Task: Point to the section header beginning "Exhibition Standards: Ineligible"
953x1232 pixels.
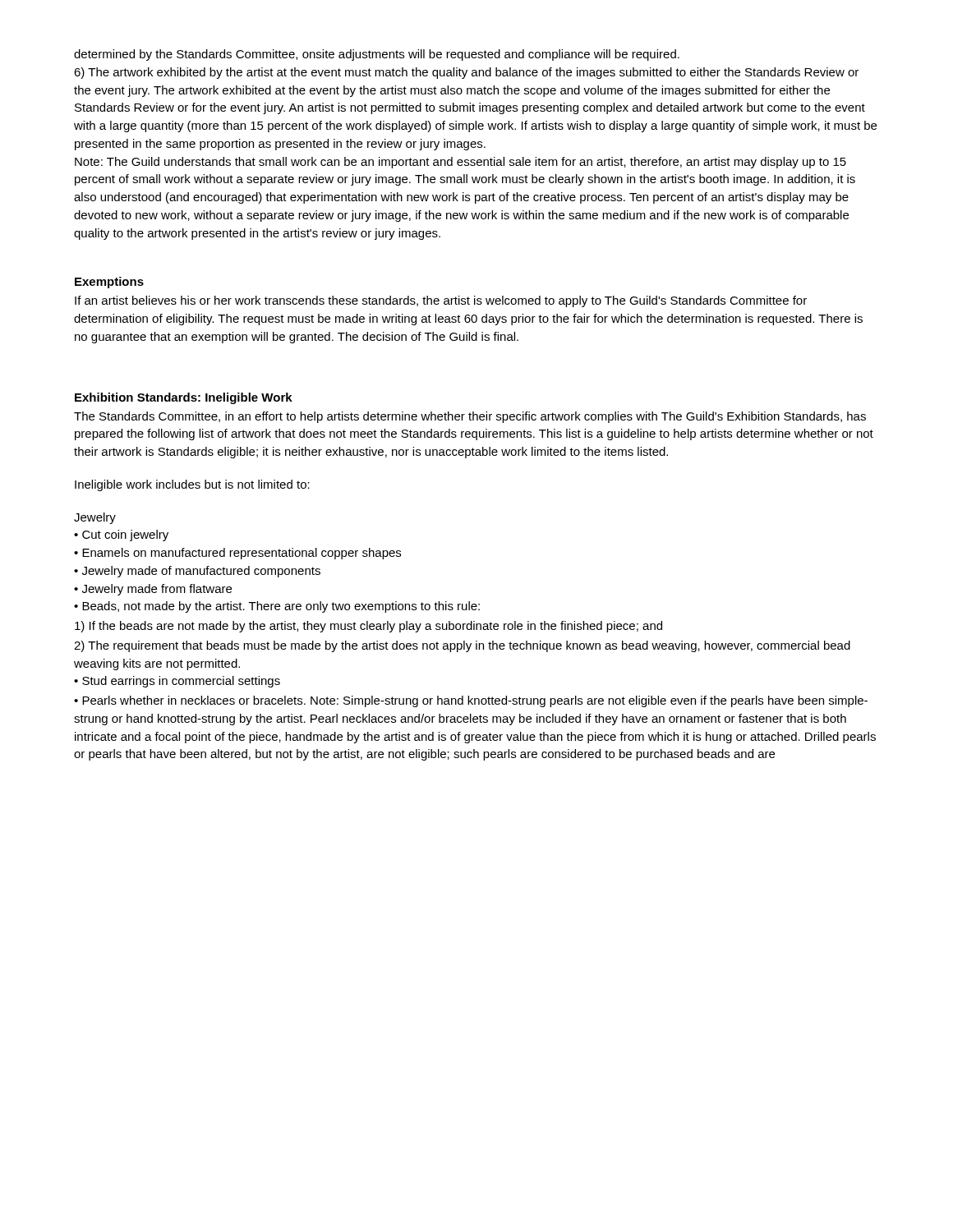Action: (x=183, y=397)
